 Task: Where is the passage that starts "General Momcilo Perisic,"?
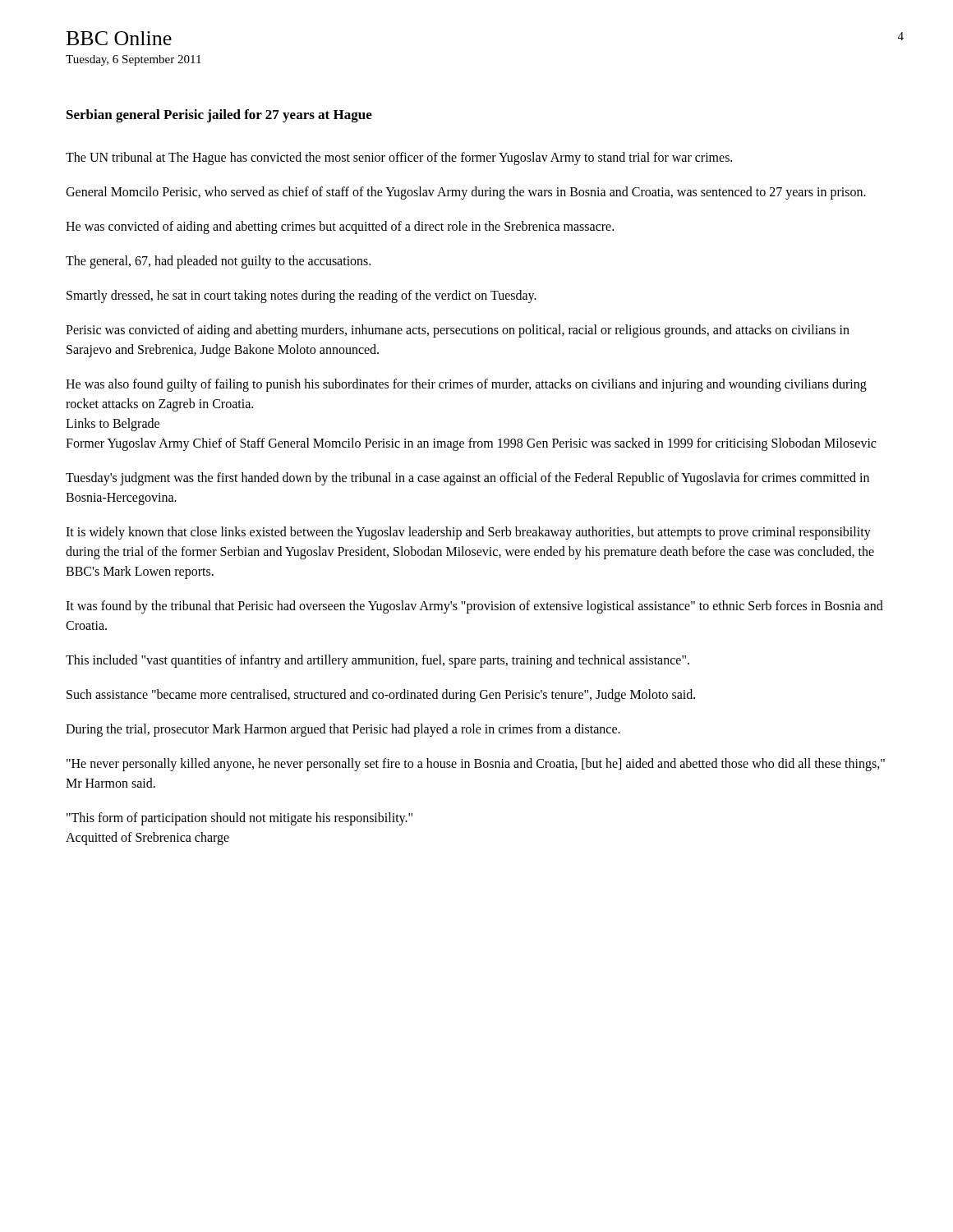point(466,192)
